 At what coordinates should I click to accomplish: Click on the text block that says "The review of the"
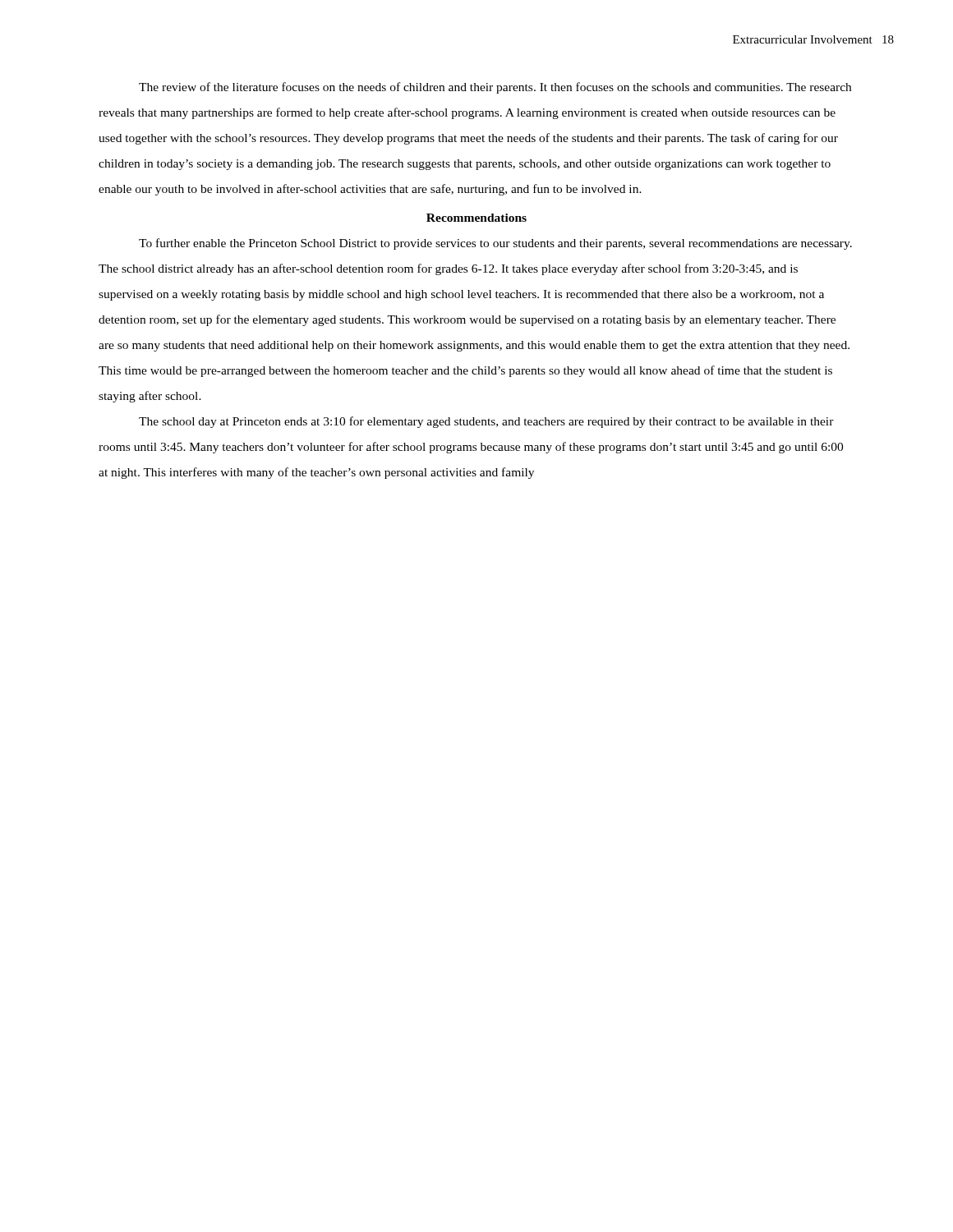coord(475,138)
